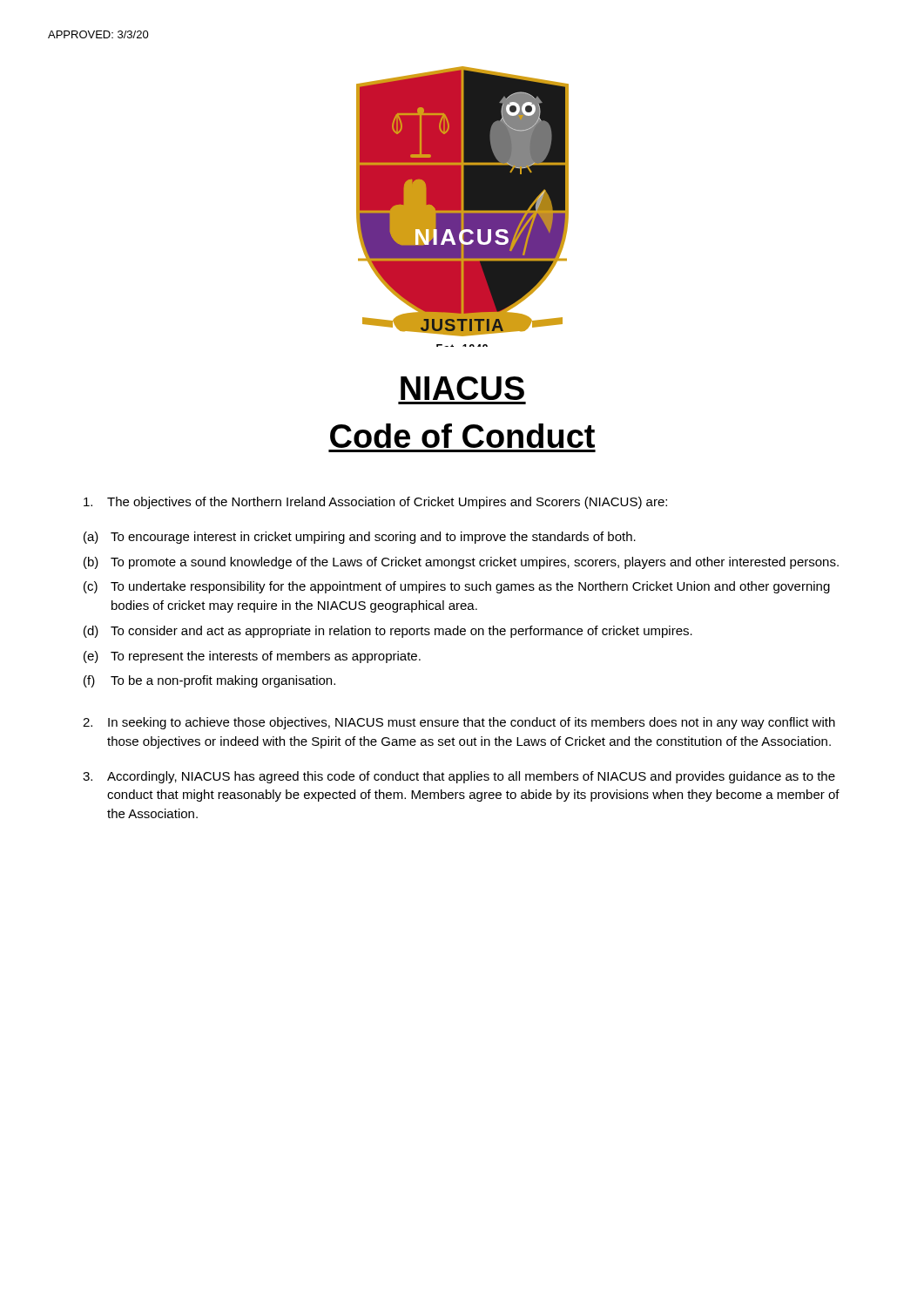Where is the passage that starts "2. In seeking"?

tap(471, 732)
